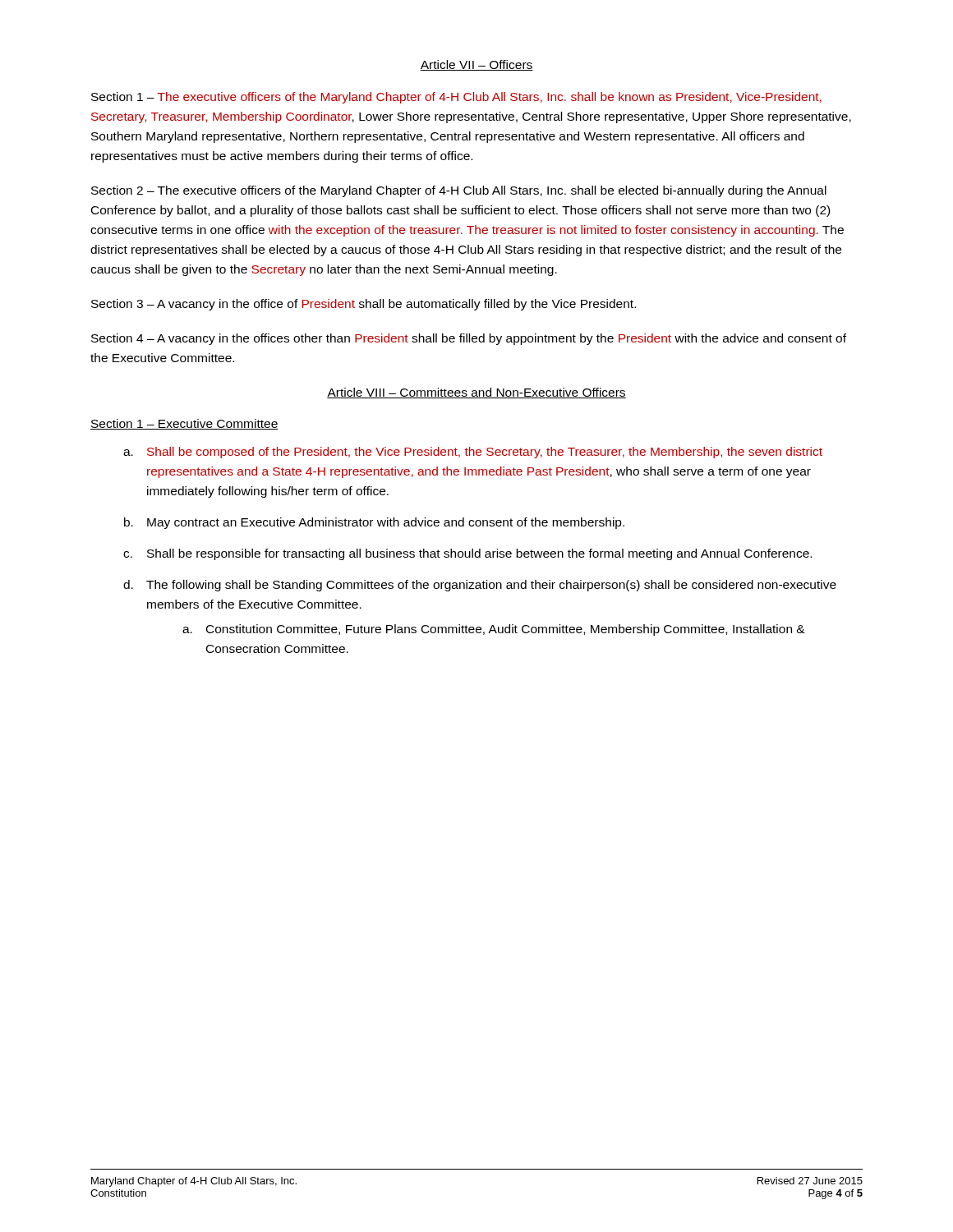Where is the passage that starts "a. Constitution Committee, Future Plans Committee, Audit Committee,"?
Viewport: 953px width, 1232px height.
523,639
